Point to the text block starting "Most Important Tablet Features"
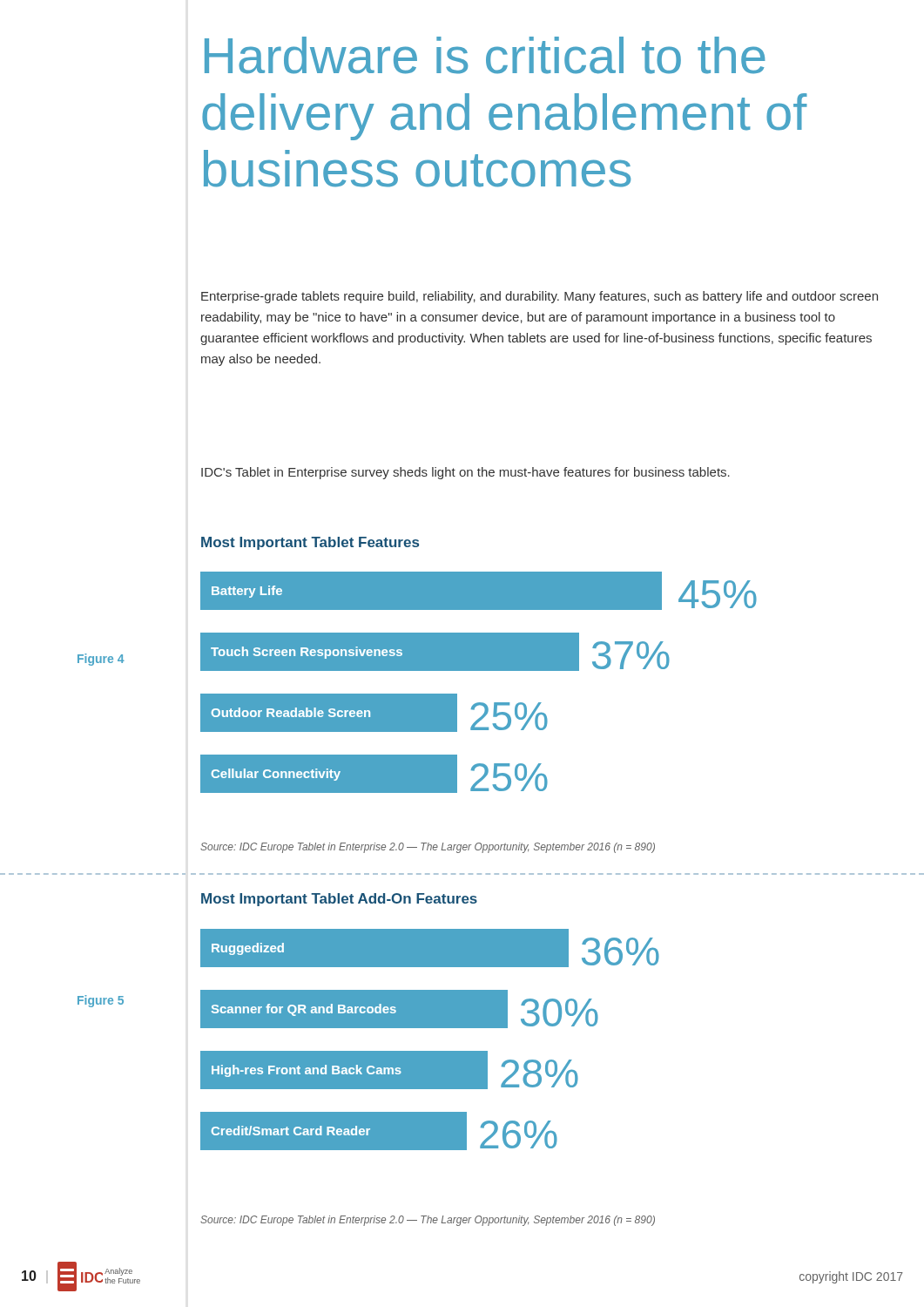Viewport: 924px width, 1307px height. click(310, 542)
